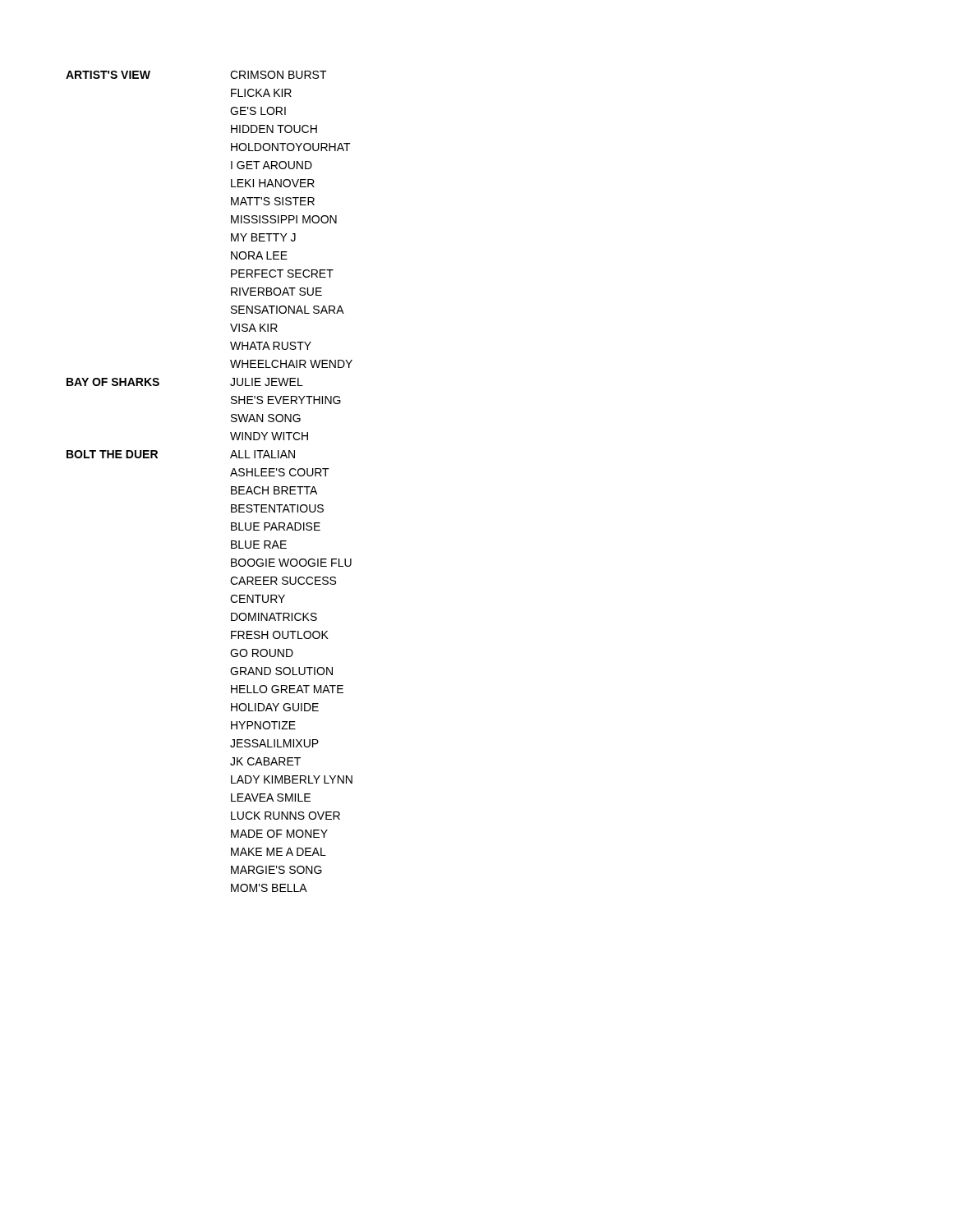Find the list item with the text "JULIE JEWEL"
This screenshot has height=1232, width=953.
(266, 382)
